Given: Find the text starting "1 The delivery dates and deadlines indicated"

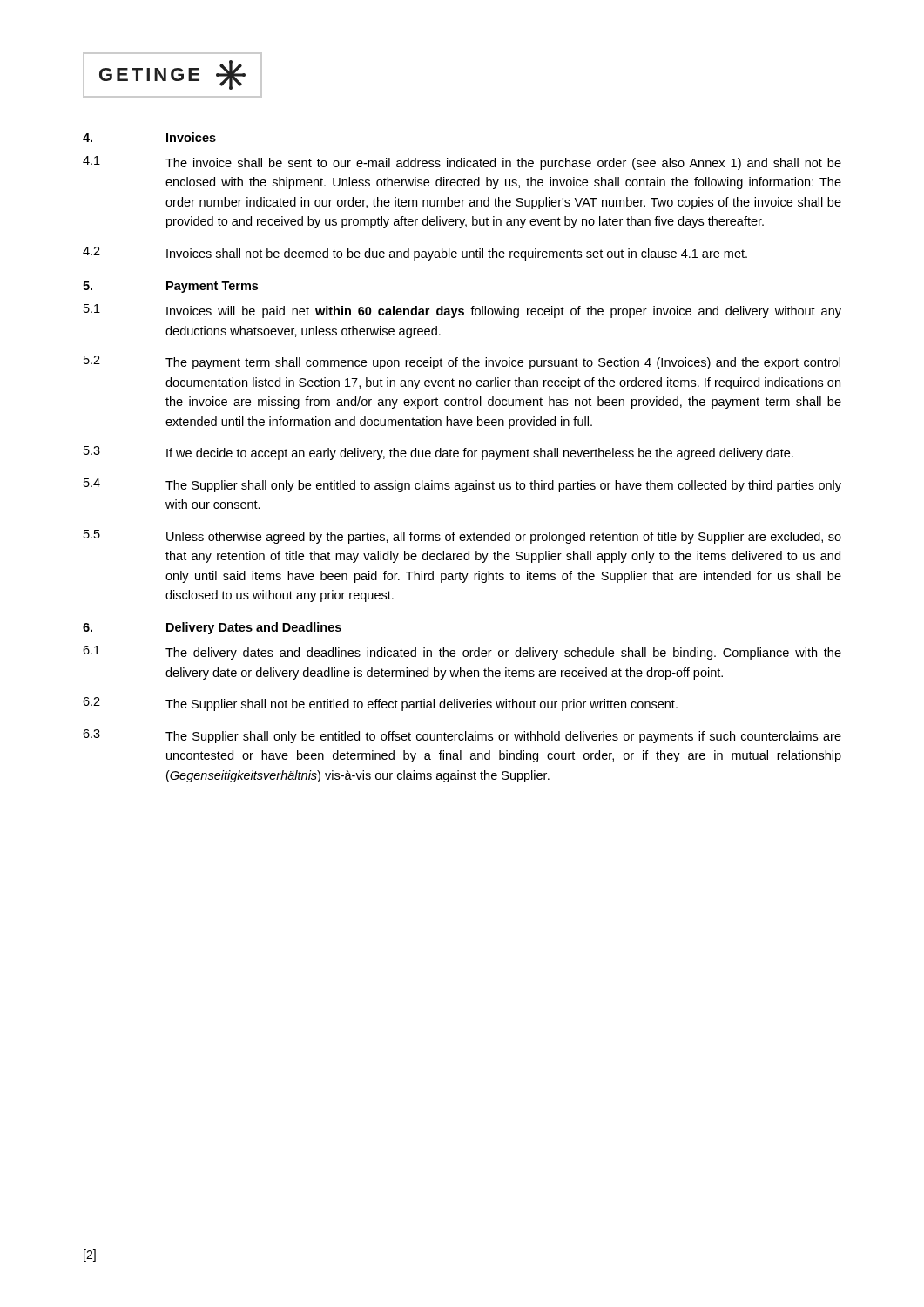Looking at the screenshot, I should click(462, 663).
